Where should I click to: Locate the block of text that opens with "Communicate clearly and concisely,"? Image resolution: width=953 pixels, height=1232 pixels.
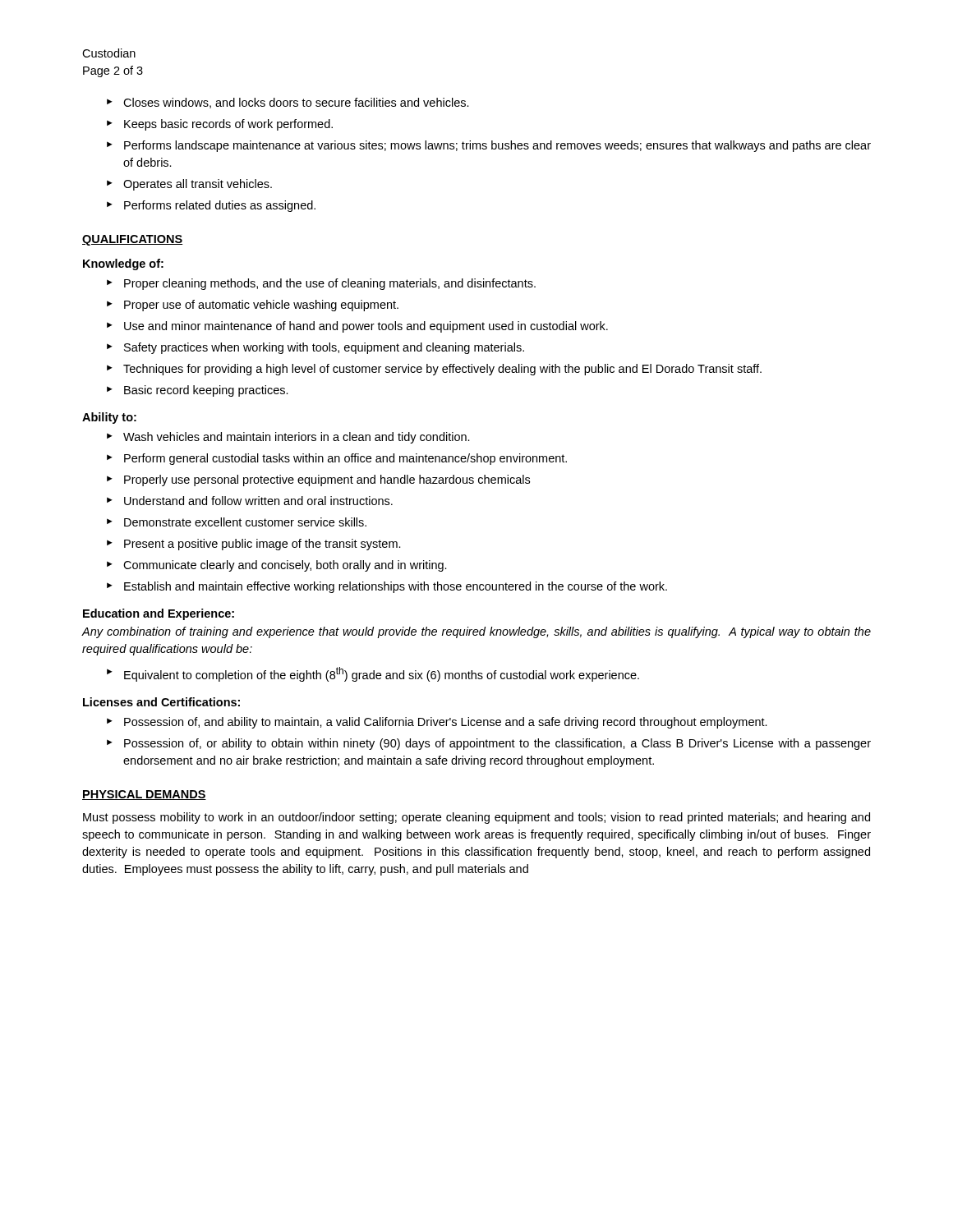[x=285, y=565]
